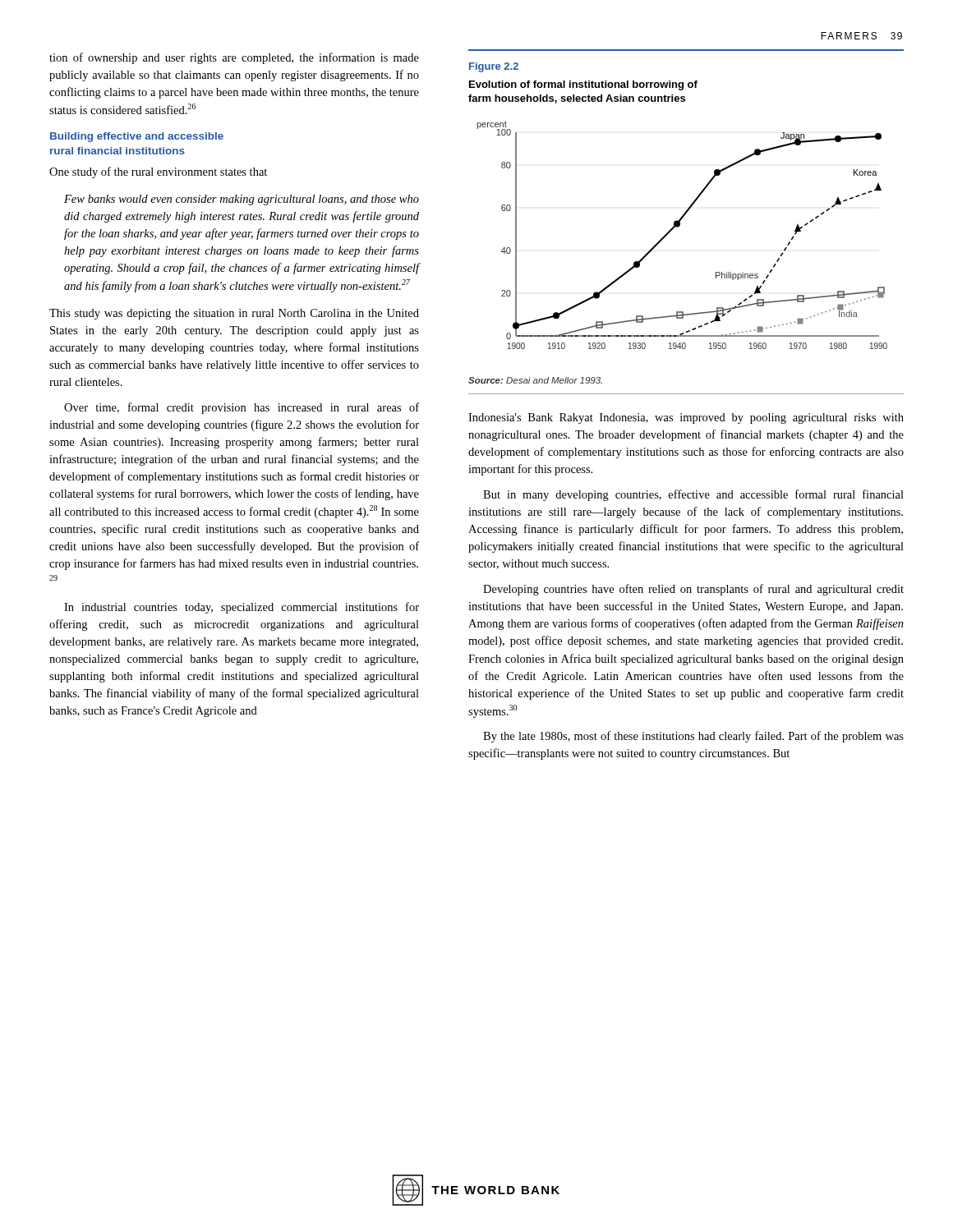The height and width of the screenshot is (1232, 953).
Task: Find the block on this page that starts "One study of the rural environment states"
Action: tap(234, 172)
